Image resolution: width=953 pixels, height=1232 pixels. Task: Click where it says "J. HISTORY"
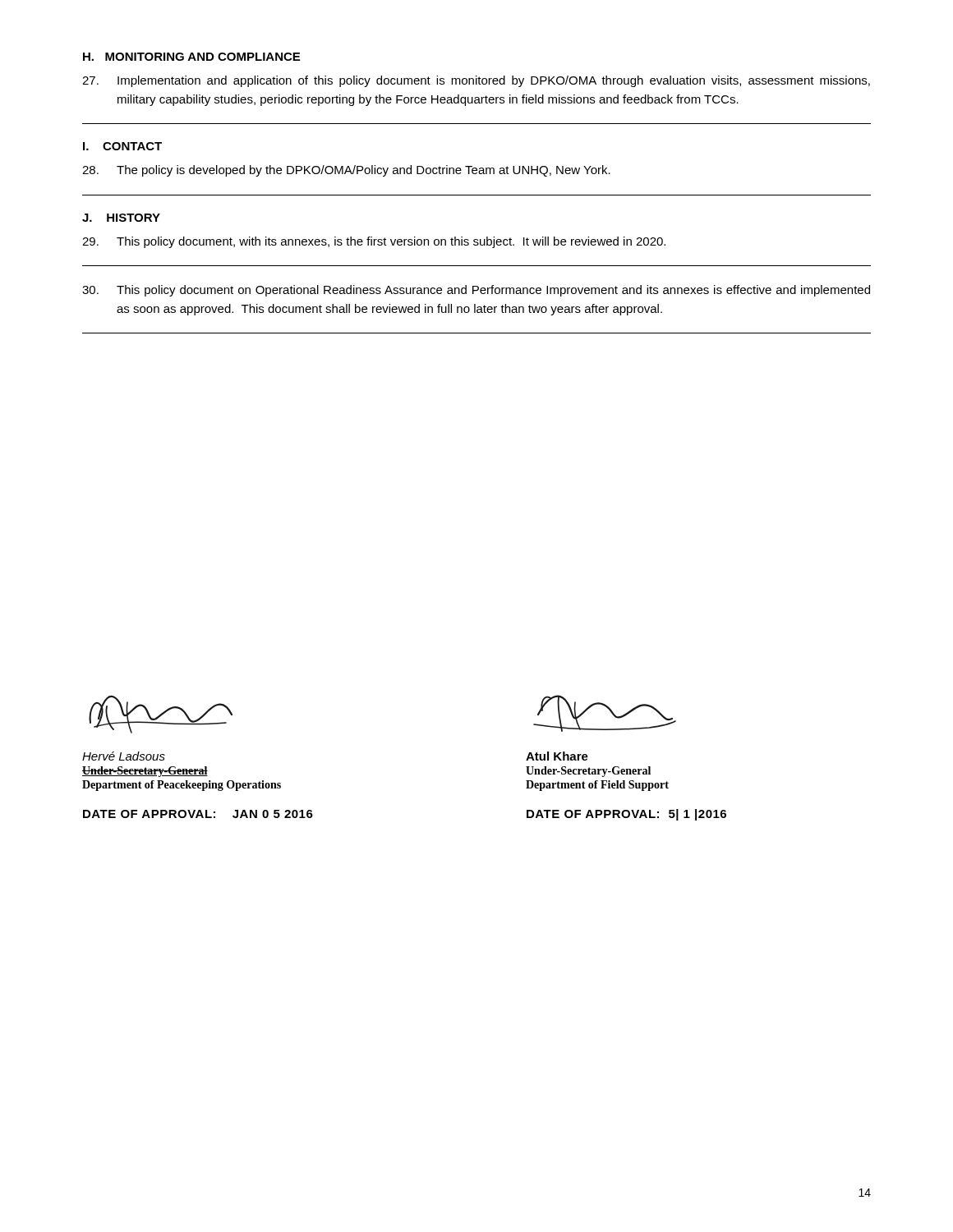[x=121, y=217]
